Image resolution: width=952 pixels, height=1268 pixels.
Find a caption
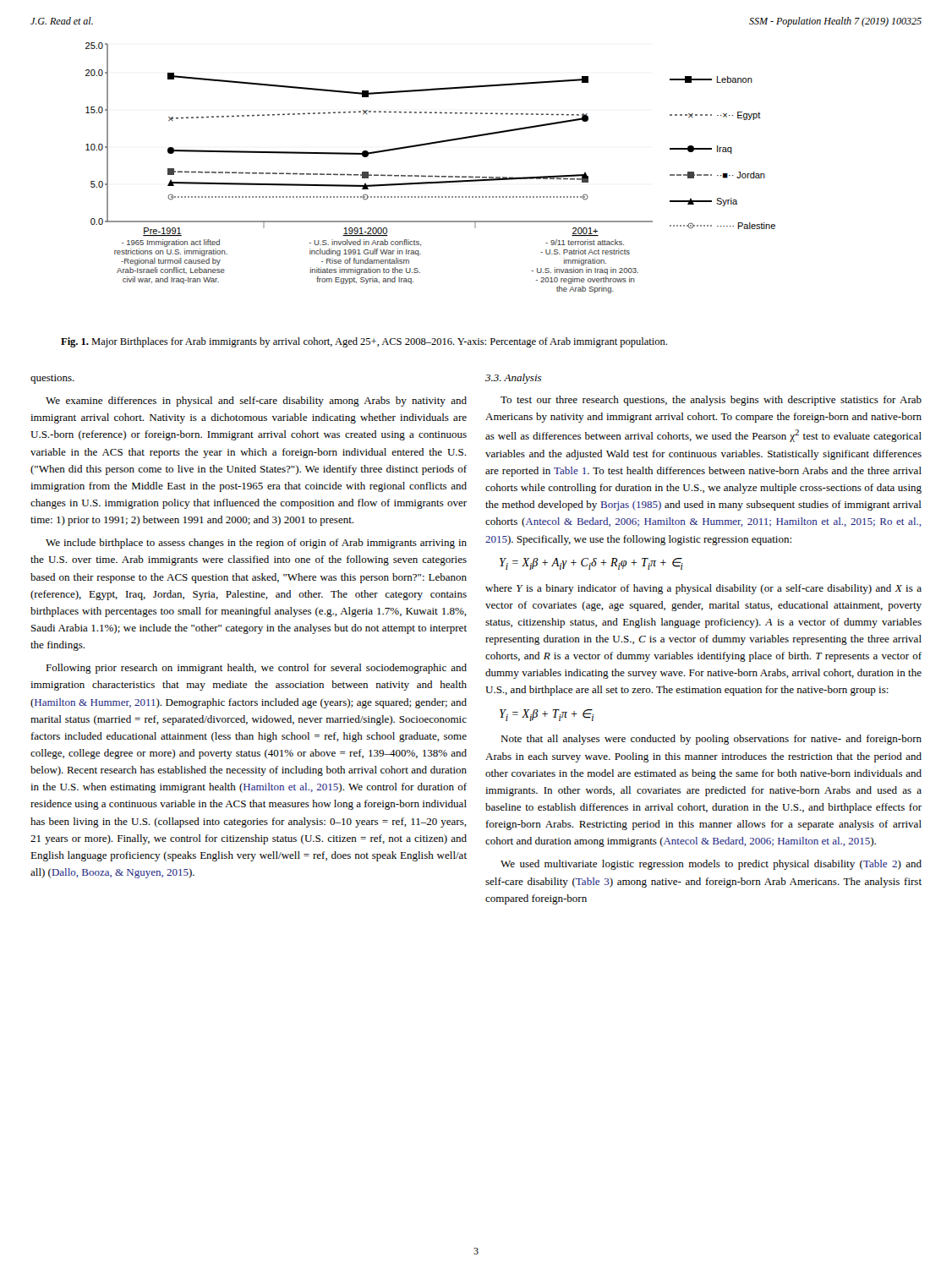pyautogui.click(x=364, y=342)
